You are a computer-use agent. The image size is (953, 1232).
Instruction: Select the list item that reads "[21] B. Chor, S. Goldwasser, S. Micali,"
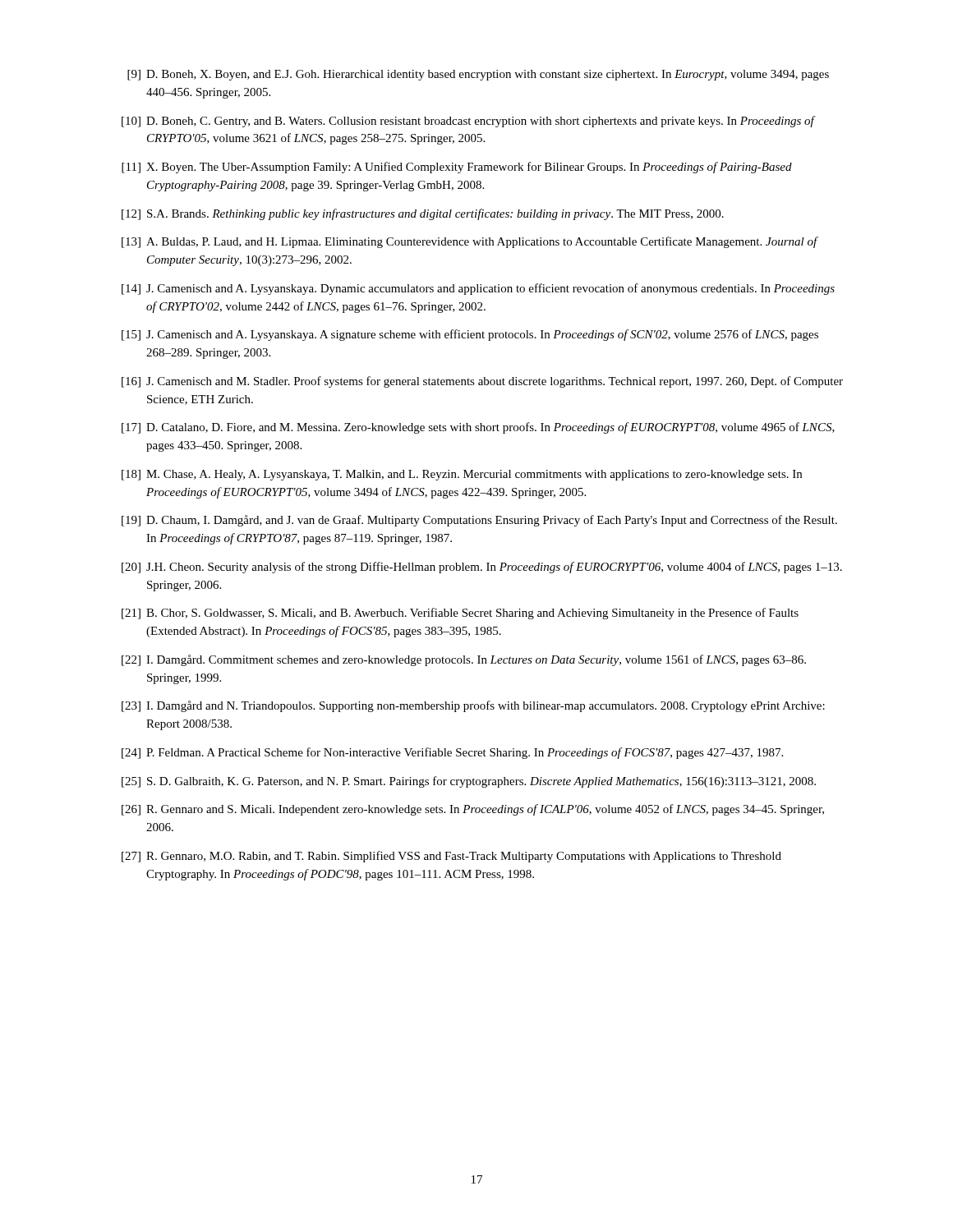coord(476,623)
